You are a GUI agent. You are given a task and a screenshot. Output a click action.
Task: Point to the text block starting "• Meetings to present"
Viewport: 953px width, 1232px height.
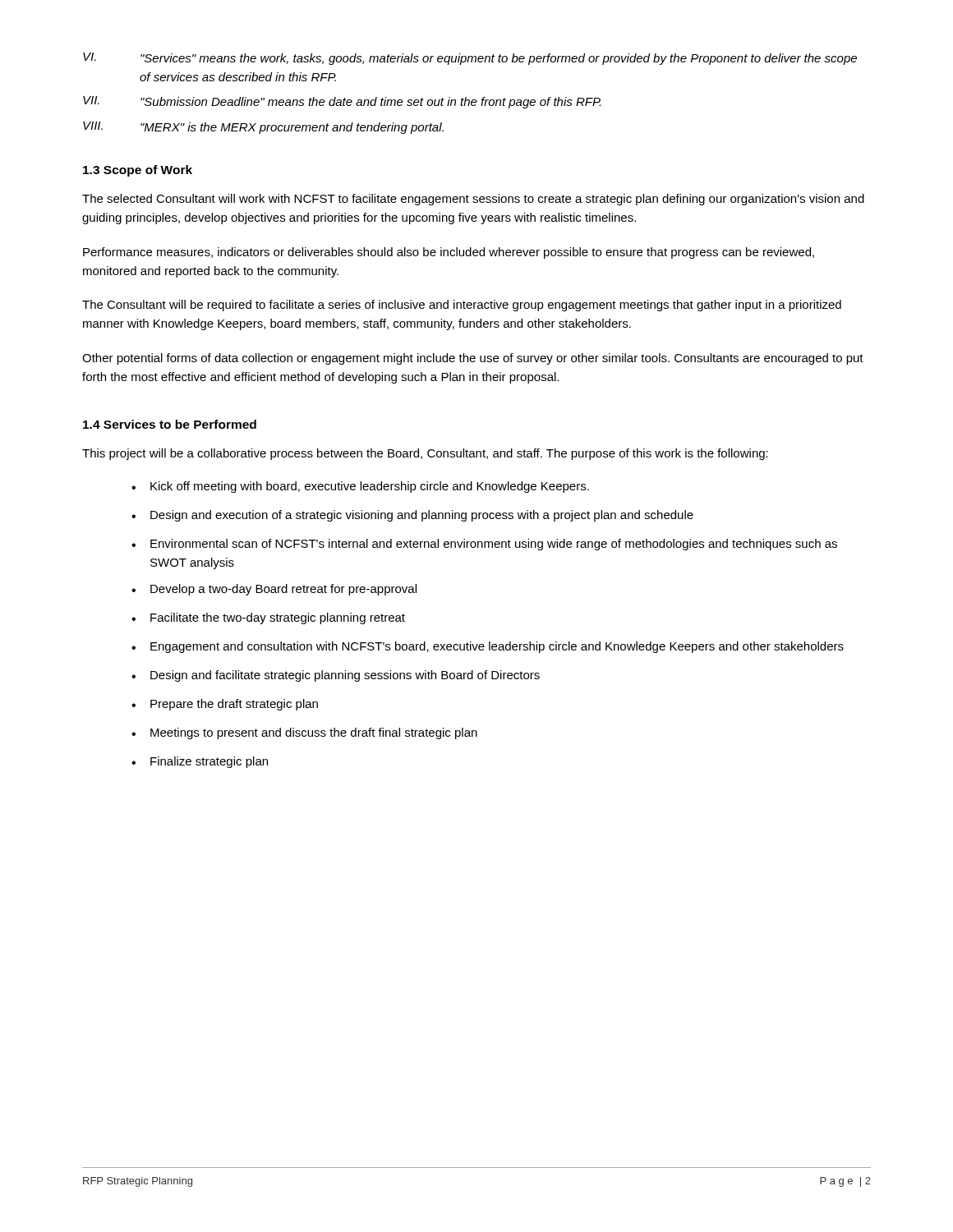click(x=304, y=733)
